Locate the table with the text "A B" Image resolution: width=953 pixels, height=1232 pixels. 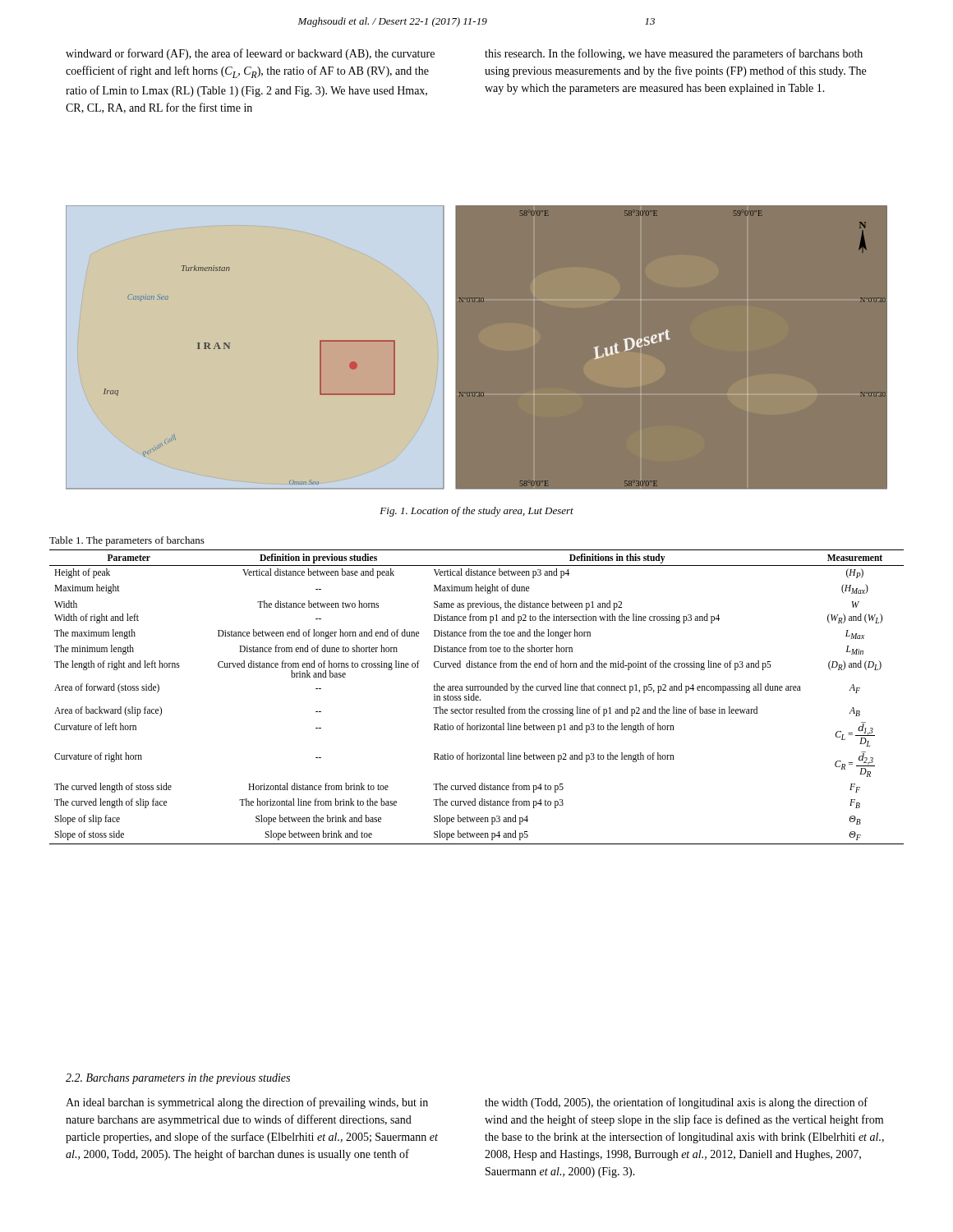click(x=476, y=689)
